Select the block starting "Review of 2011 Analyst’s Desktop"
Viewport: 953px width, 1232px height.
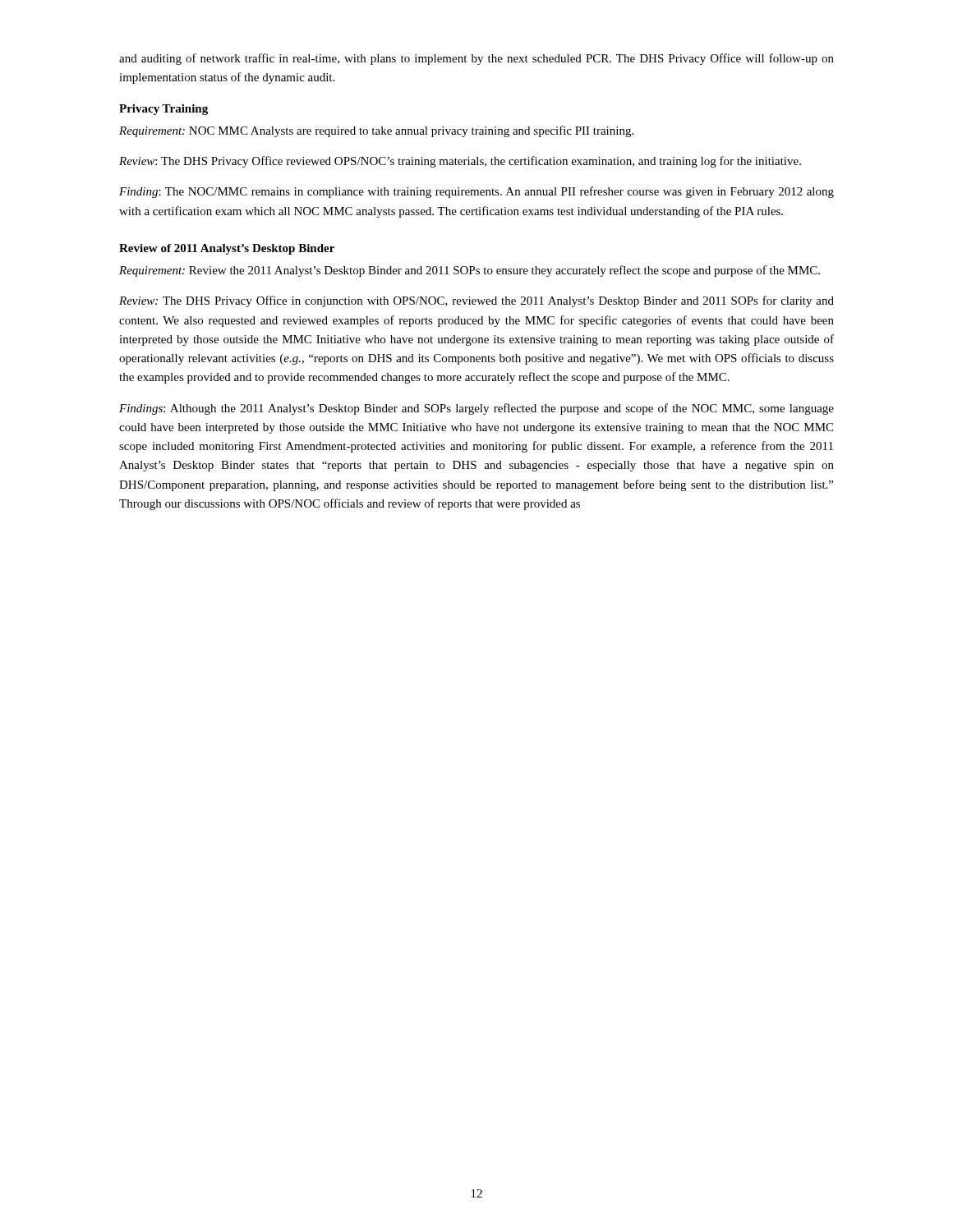pyautogui.click(x=227, y=249)
